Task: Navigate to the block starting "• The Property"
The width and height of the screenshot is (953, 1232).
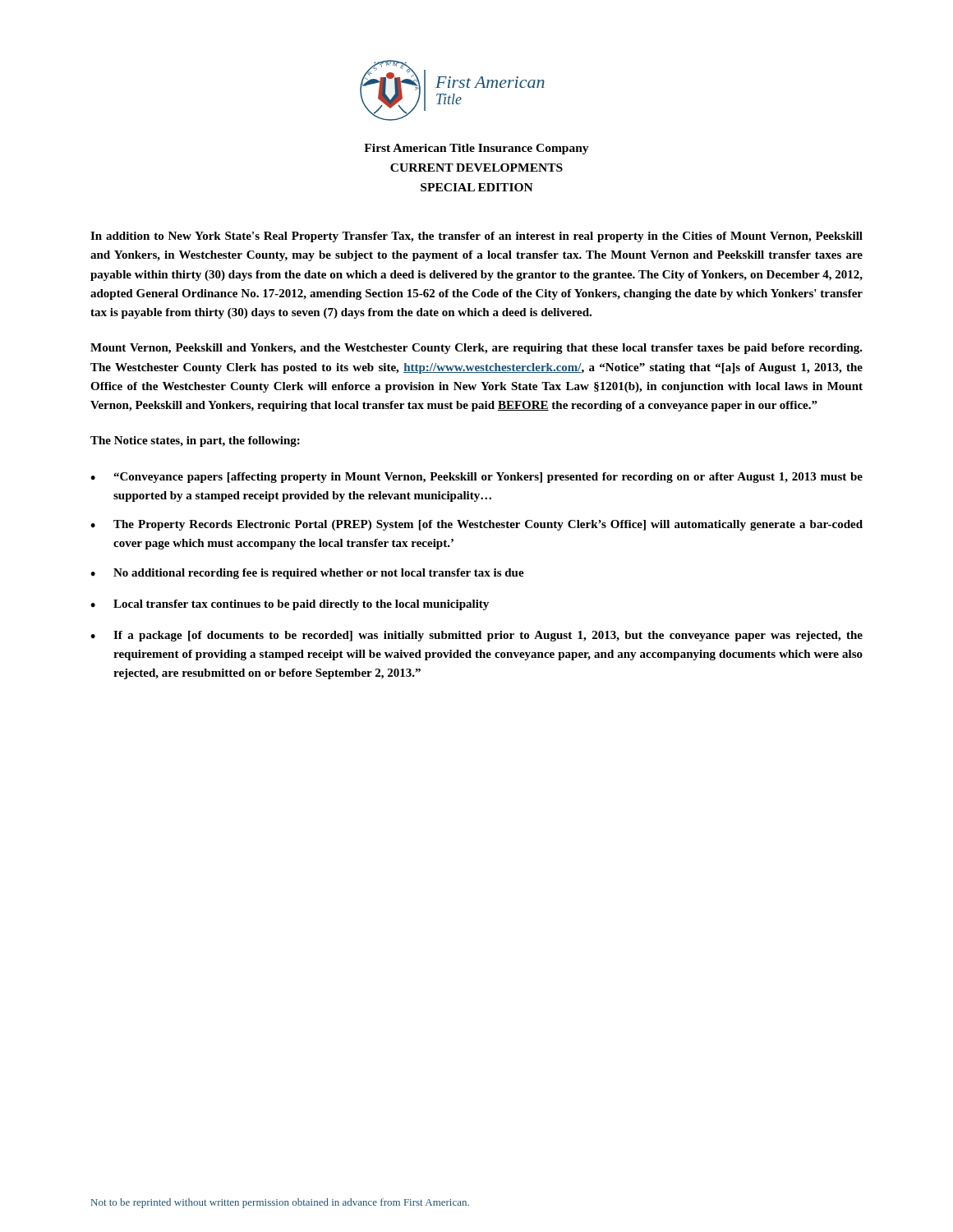Action: [x=476, y=534]
